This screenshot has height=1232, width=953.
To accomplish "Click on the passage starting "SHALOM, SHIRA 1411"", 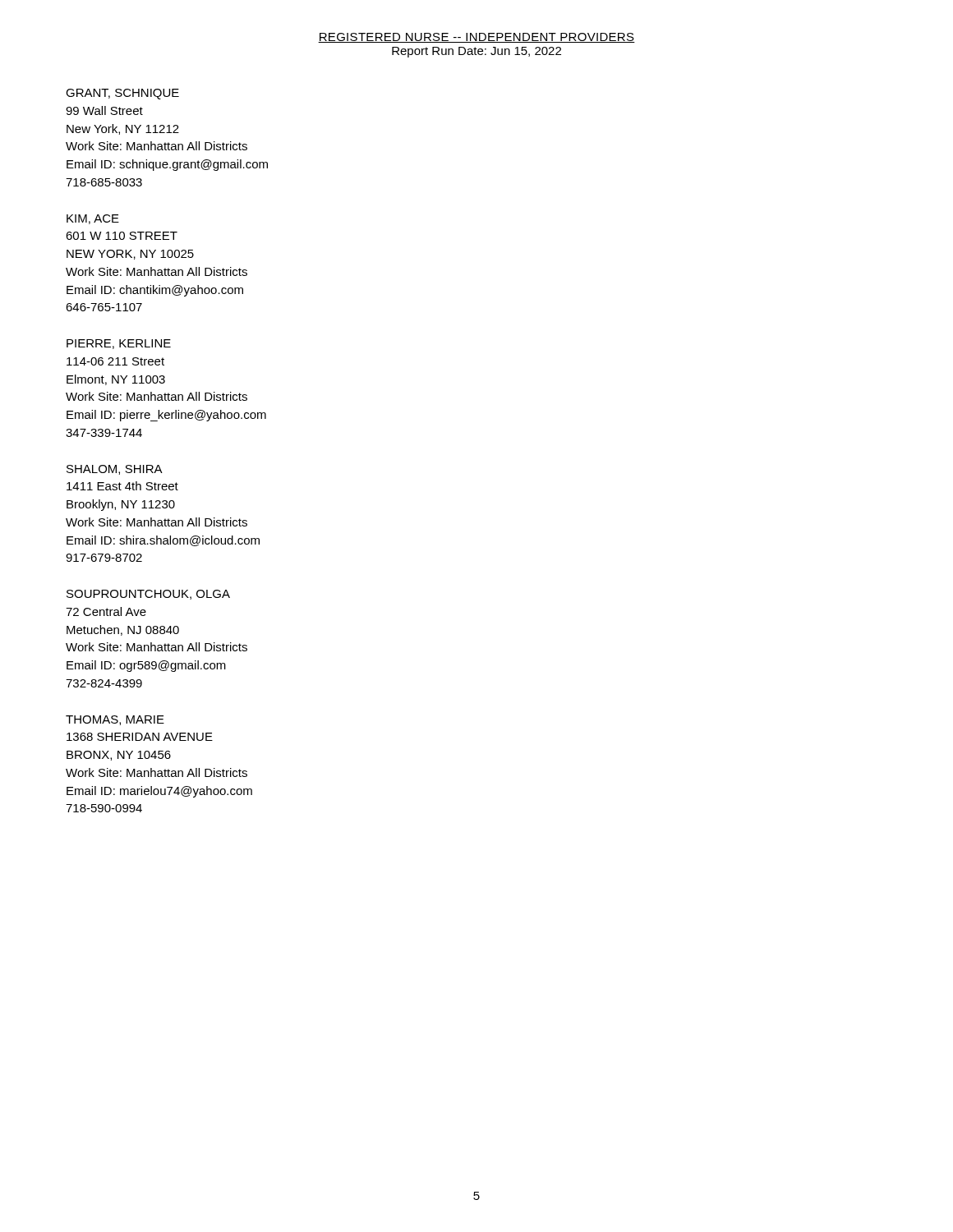I will pos(163,513).
